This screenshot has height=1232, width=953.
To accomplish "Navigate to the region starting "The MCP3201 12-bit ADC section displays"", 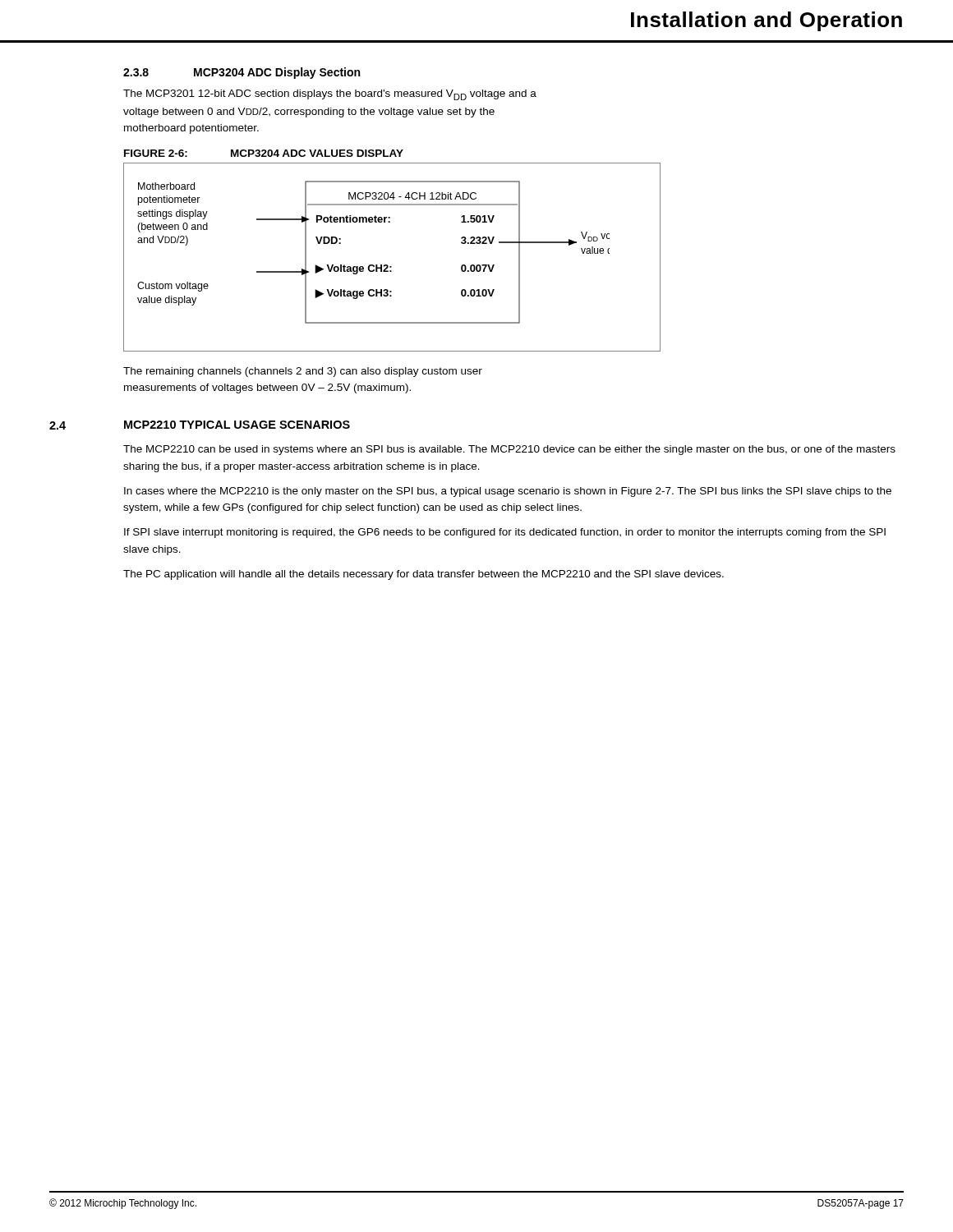I will [330, 110].
